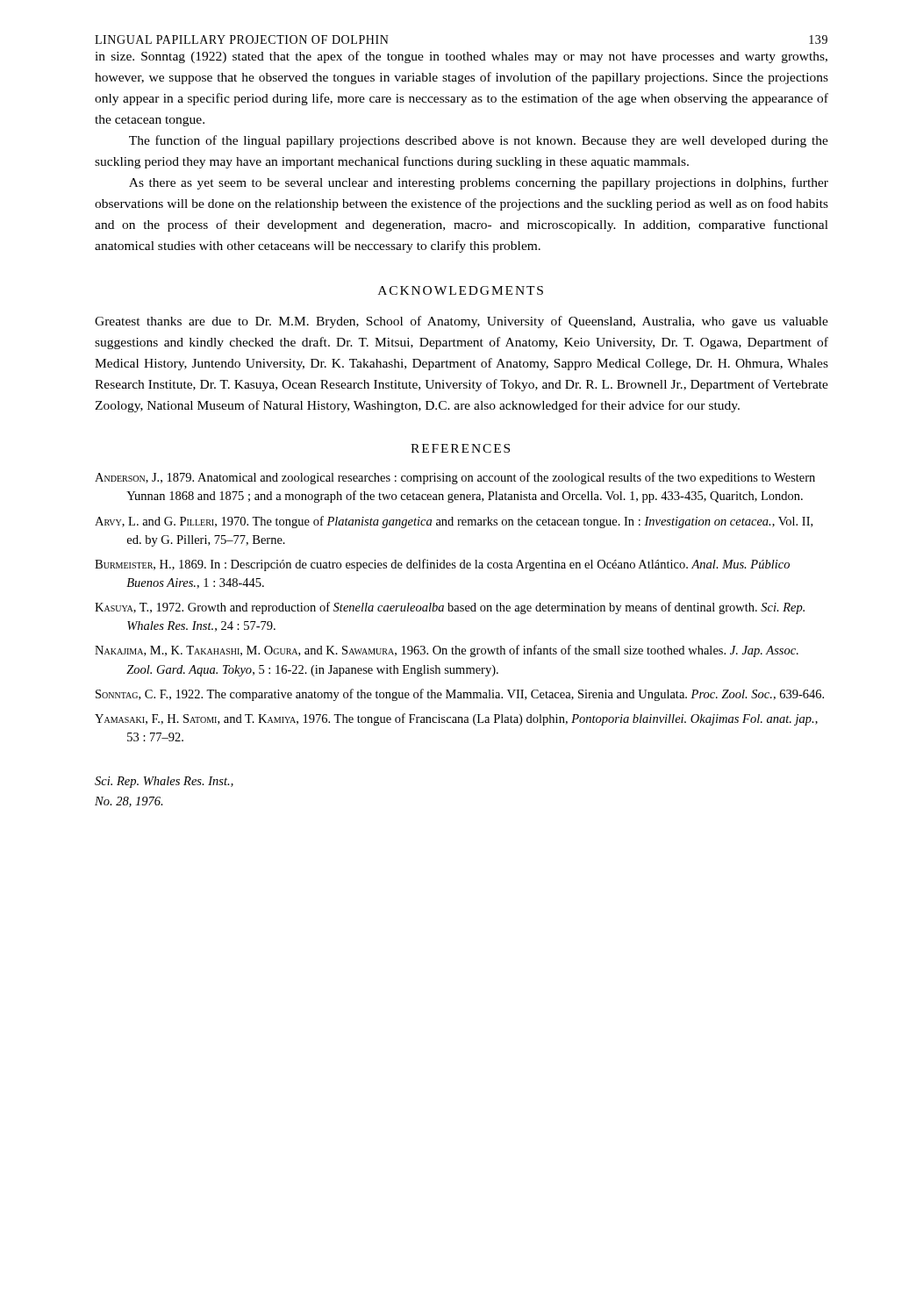Point to the block beginning "in size. Sonntag (1922) stated that the"

[462, 88]
